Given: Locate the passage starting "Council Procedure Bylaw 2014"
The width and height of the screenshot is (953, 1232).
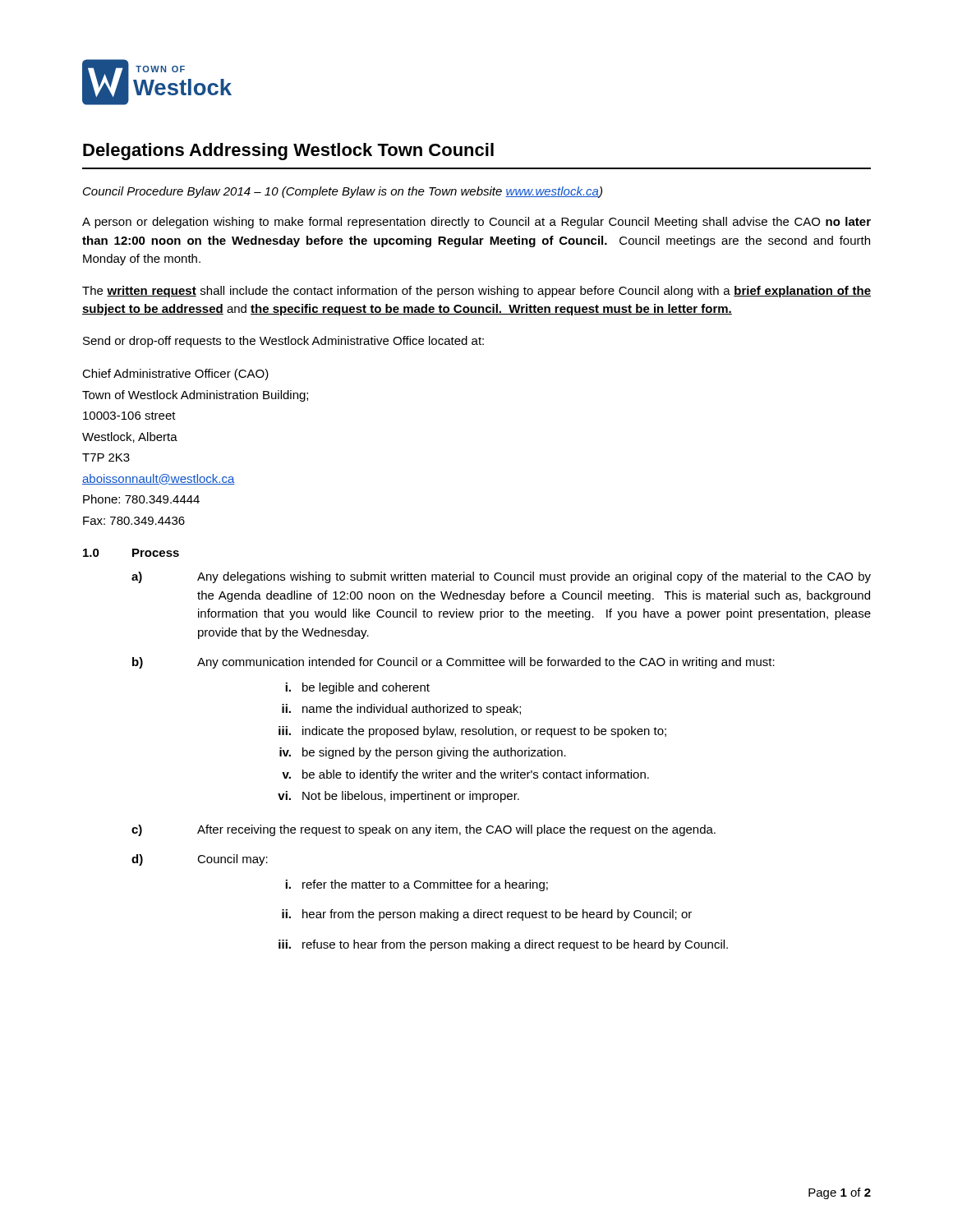Looking at the screenshot, I should click(343, 191).
